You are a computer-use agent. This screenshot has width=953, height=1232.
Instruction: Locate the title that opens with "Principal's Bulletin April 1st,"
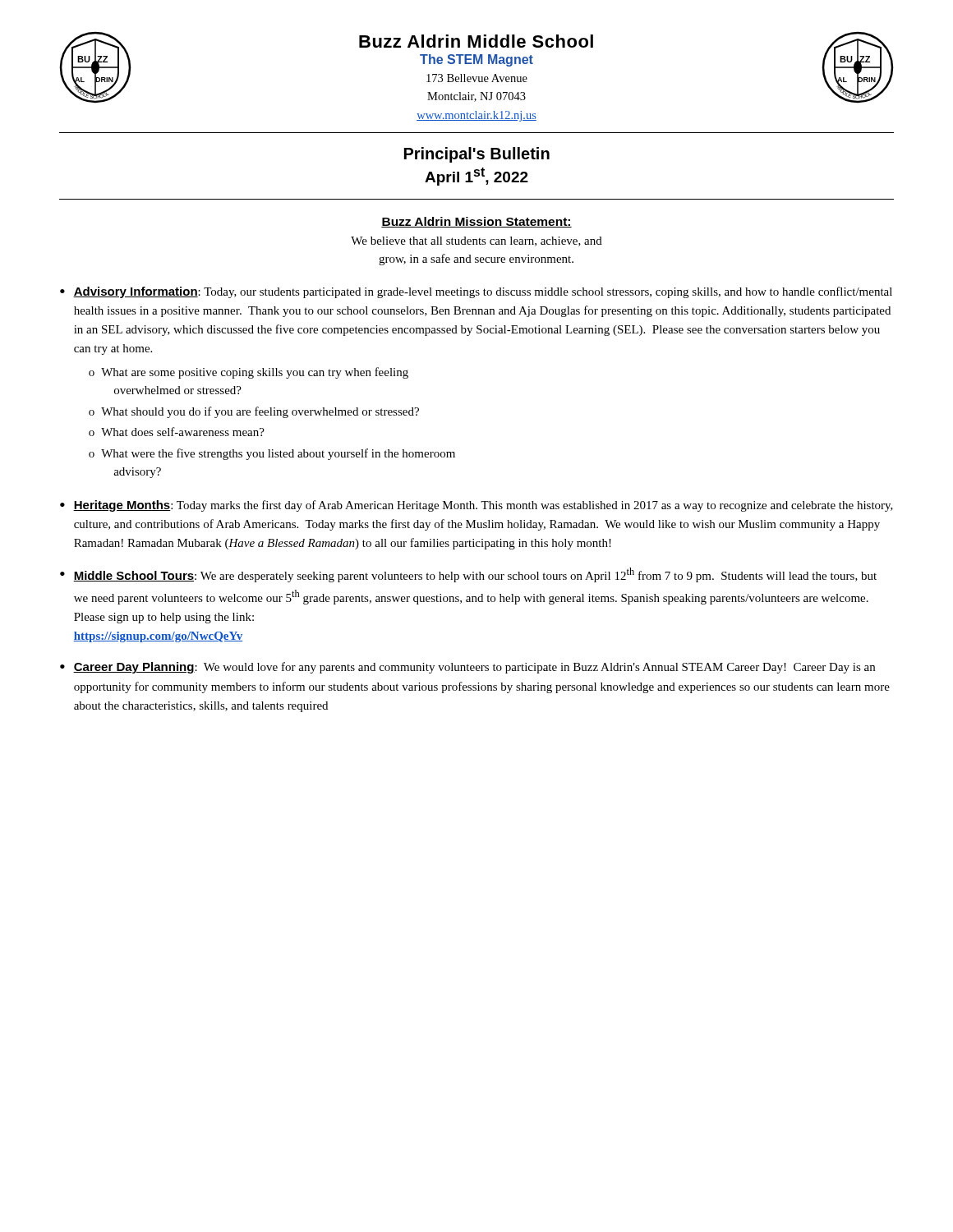coord(476,166)
